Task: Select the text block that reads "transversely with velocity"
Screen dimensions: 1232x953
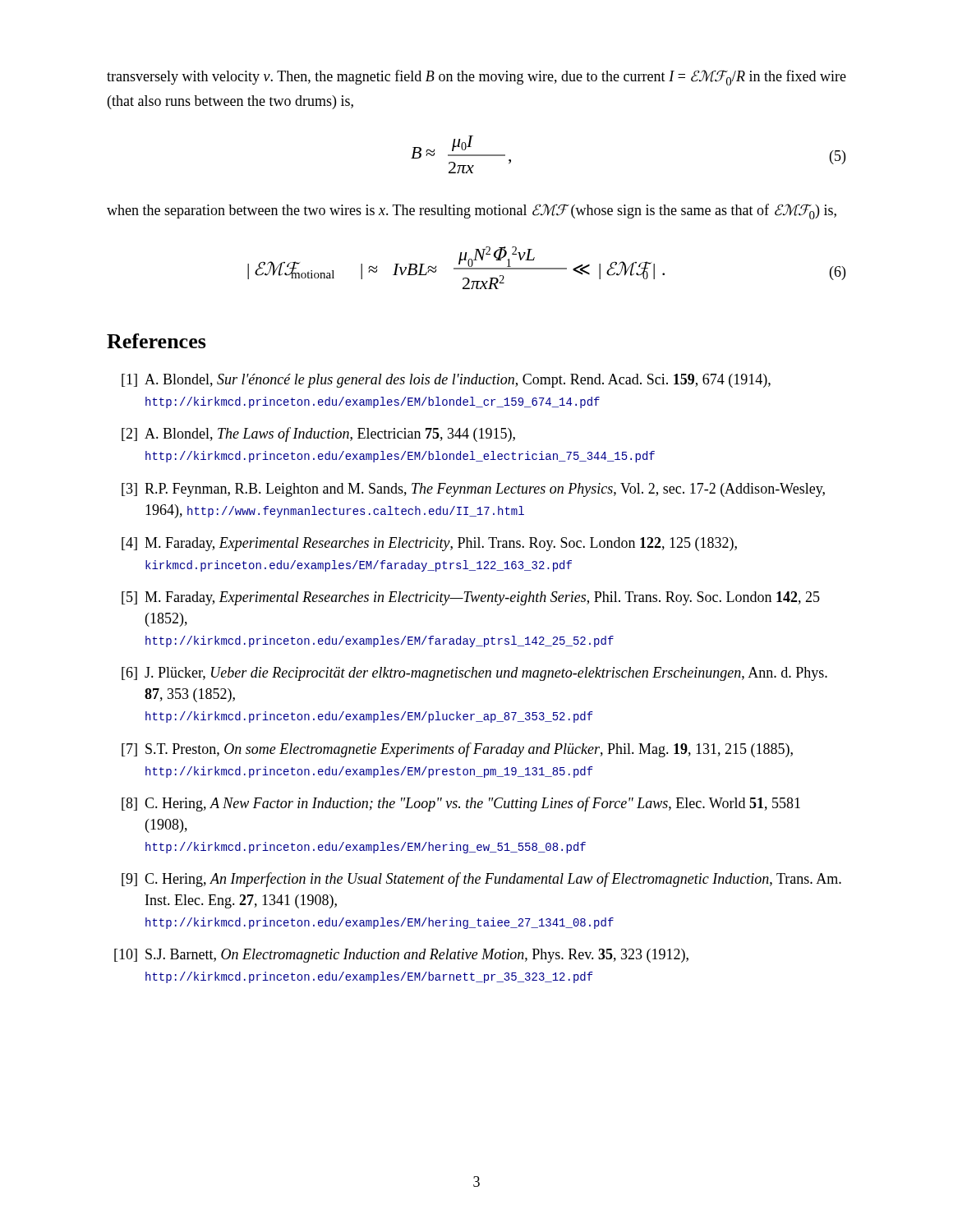Action: click(x=476, y=89)
